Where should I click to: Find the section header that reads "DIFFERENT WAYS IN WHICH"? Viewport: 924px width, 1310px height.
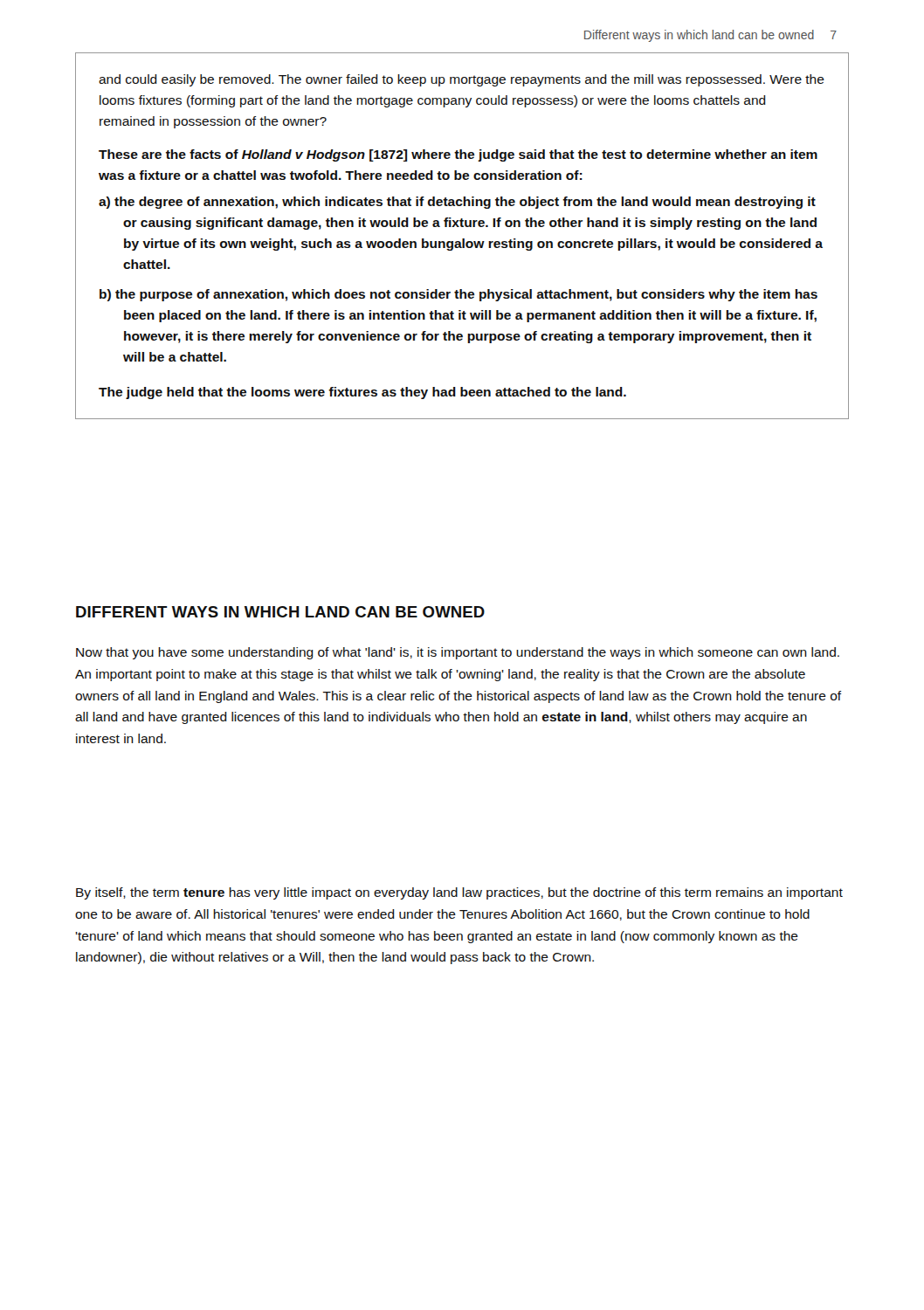pos(280,612)
